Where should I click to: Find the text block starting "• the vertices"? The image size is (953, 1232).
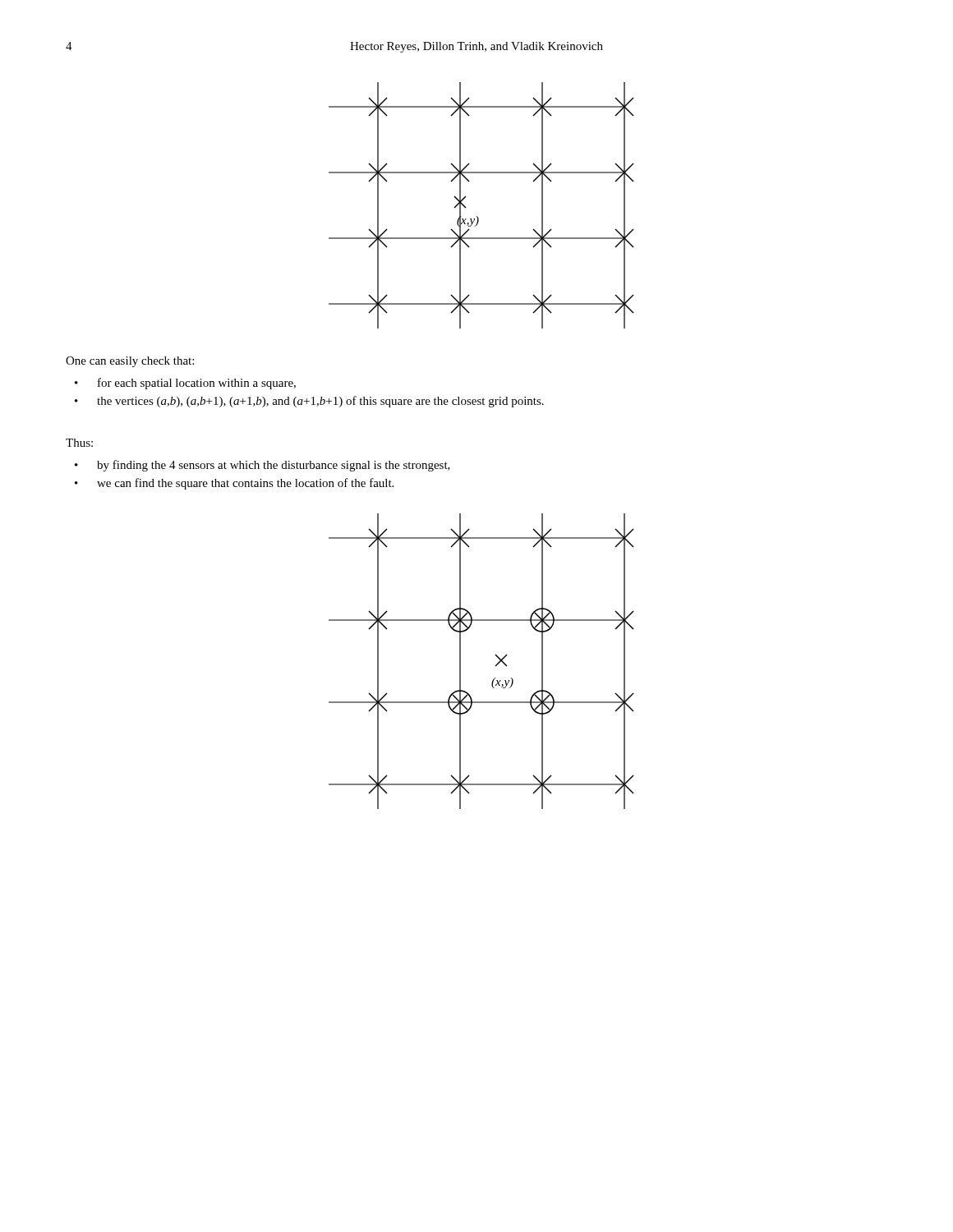tap(305, 401)
